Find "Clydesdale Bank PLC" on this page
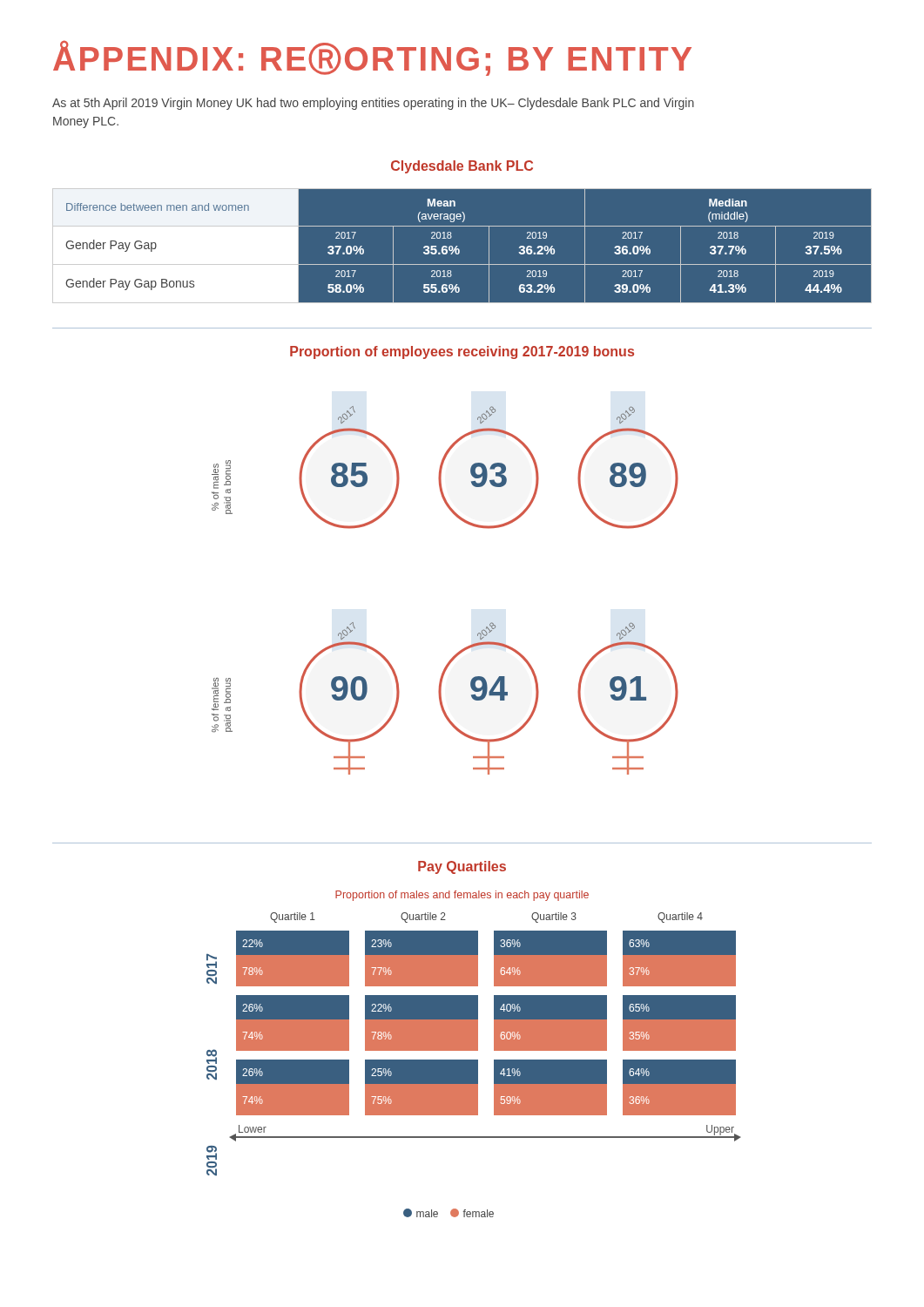The height and width of the screenshot is (1307, 924). coord(462,166)
